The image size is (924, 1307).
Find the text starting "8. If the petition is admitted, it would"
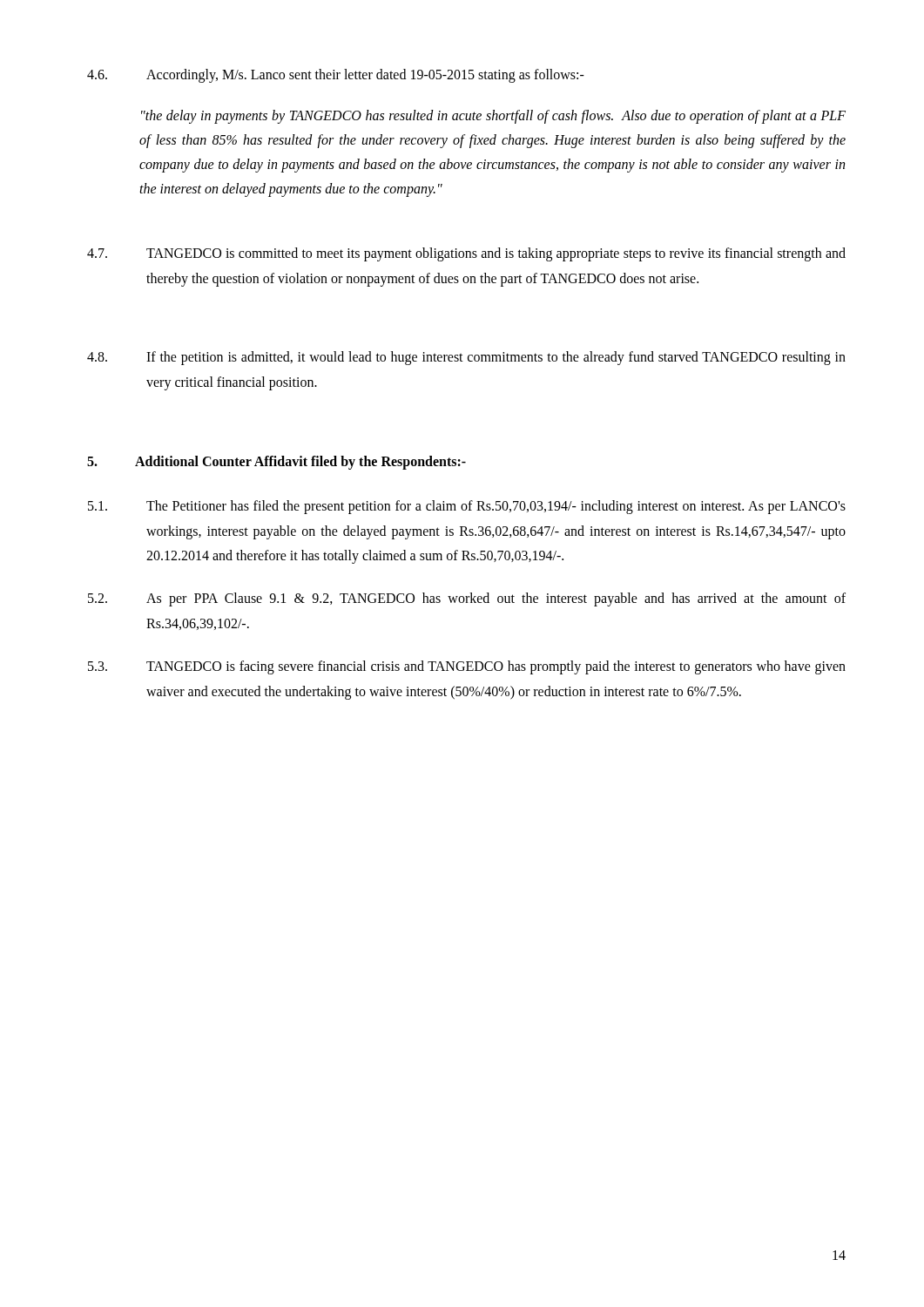point(466,371)
